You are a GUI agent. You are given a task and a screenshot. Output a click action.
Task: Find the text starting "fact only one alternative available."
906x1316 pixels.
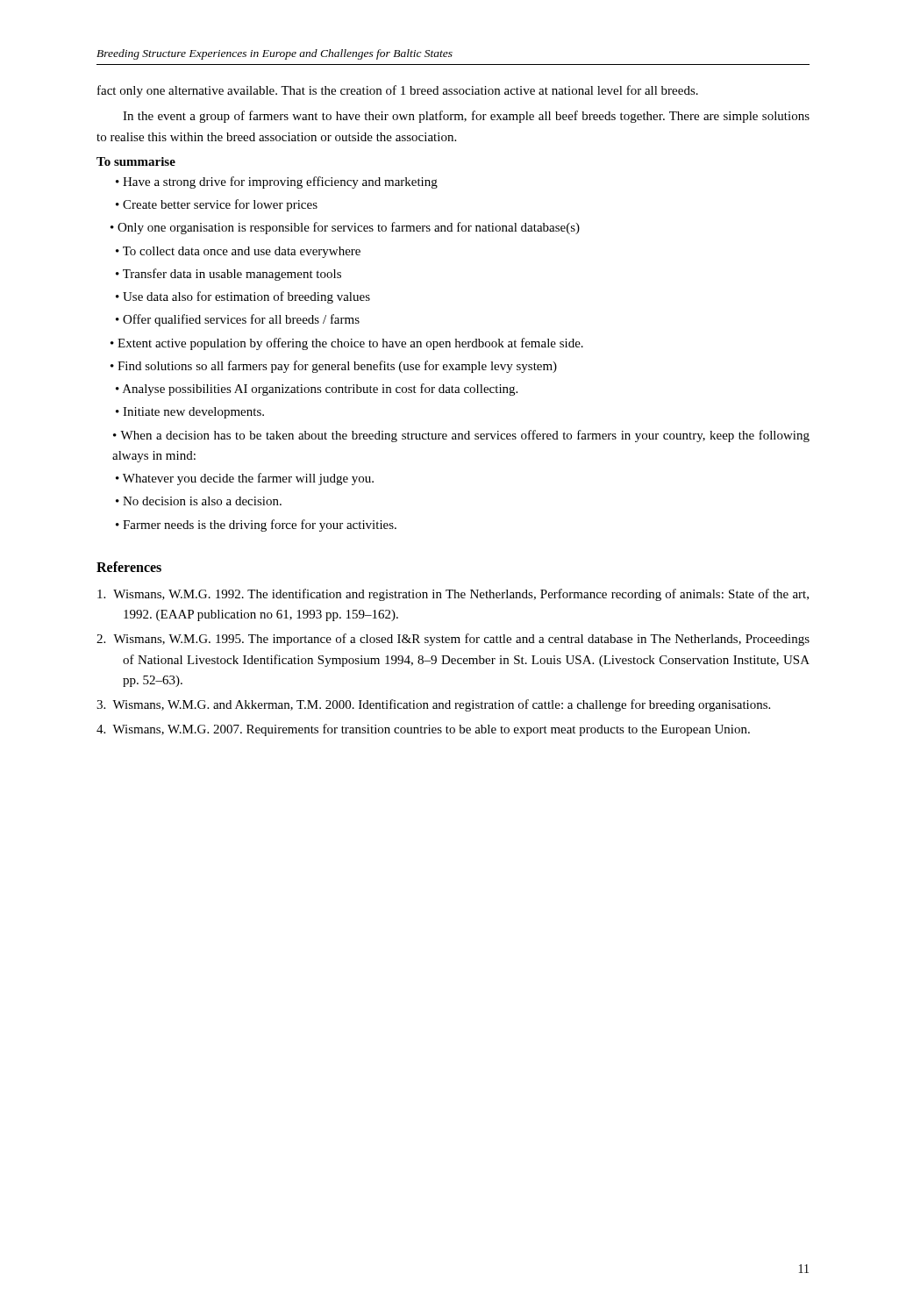coord(398,90)
